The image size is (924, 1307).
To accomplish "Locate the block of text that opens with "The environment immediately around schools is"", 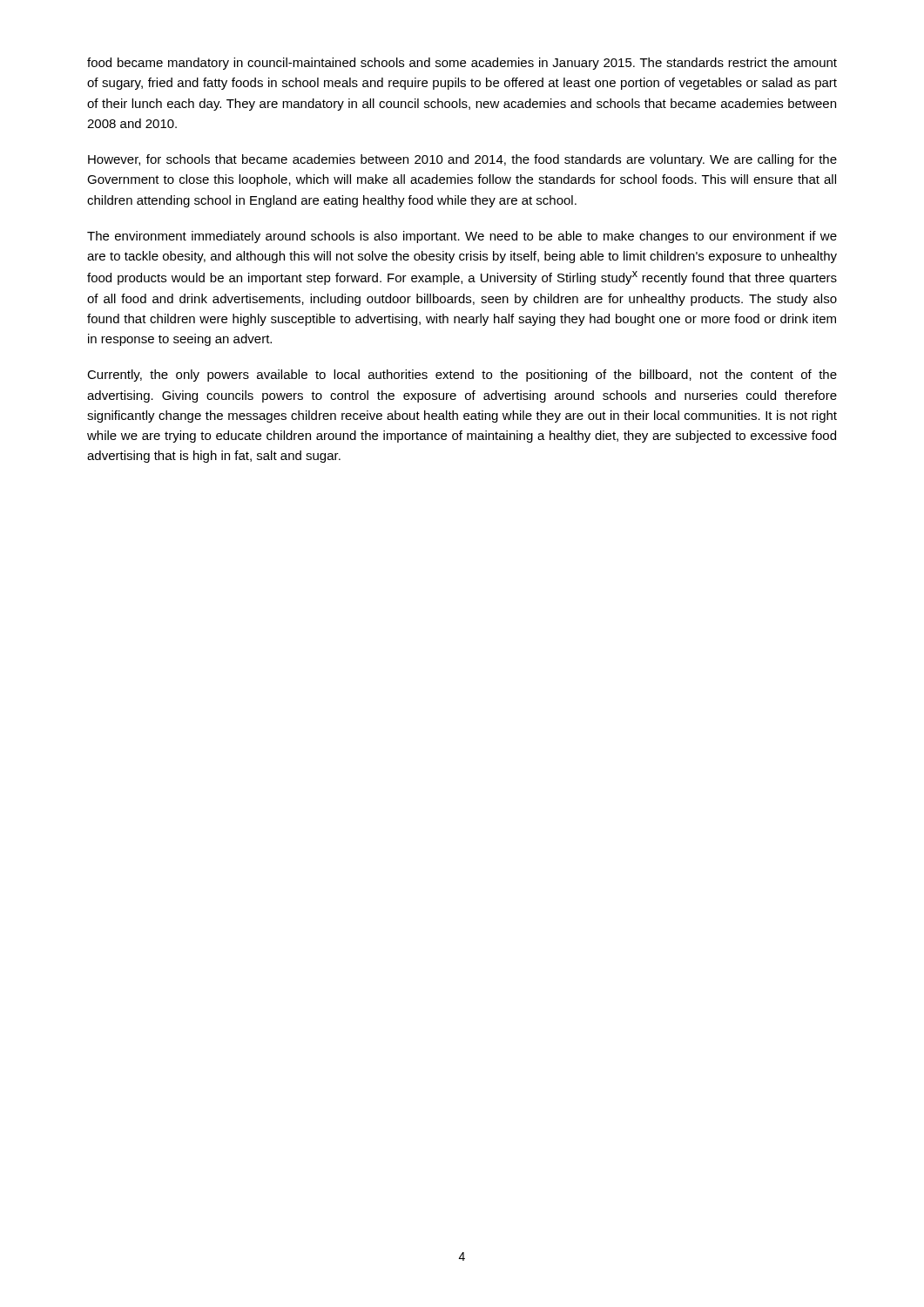I will coord(462,287).
